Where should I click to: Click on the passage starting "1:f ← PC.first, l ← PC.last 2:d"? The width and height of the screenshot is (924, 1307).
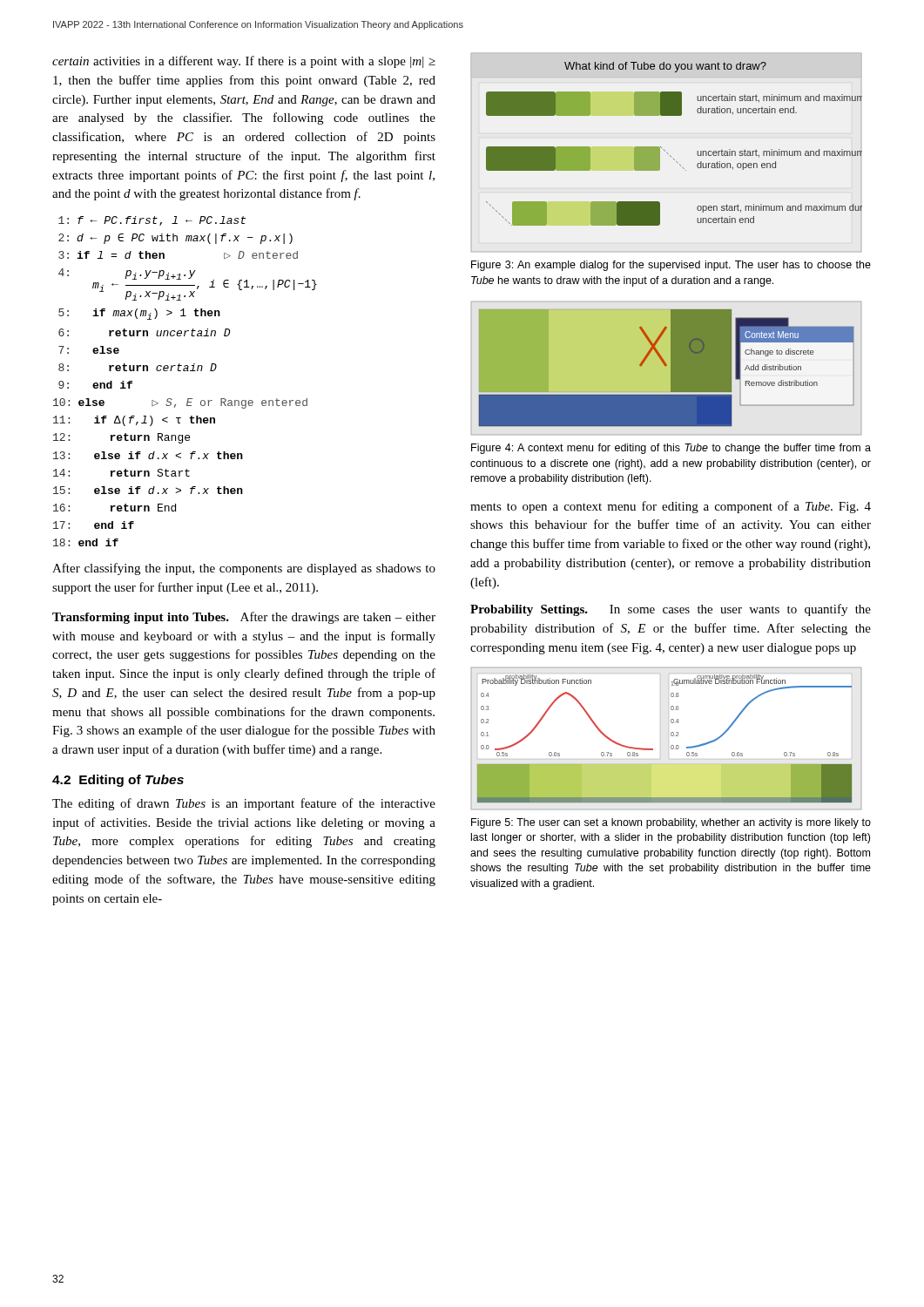point(152,221)
